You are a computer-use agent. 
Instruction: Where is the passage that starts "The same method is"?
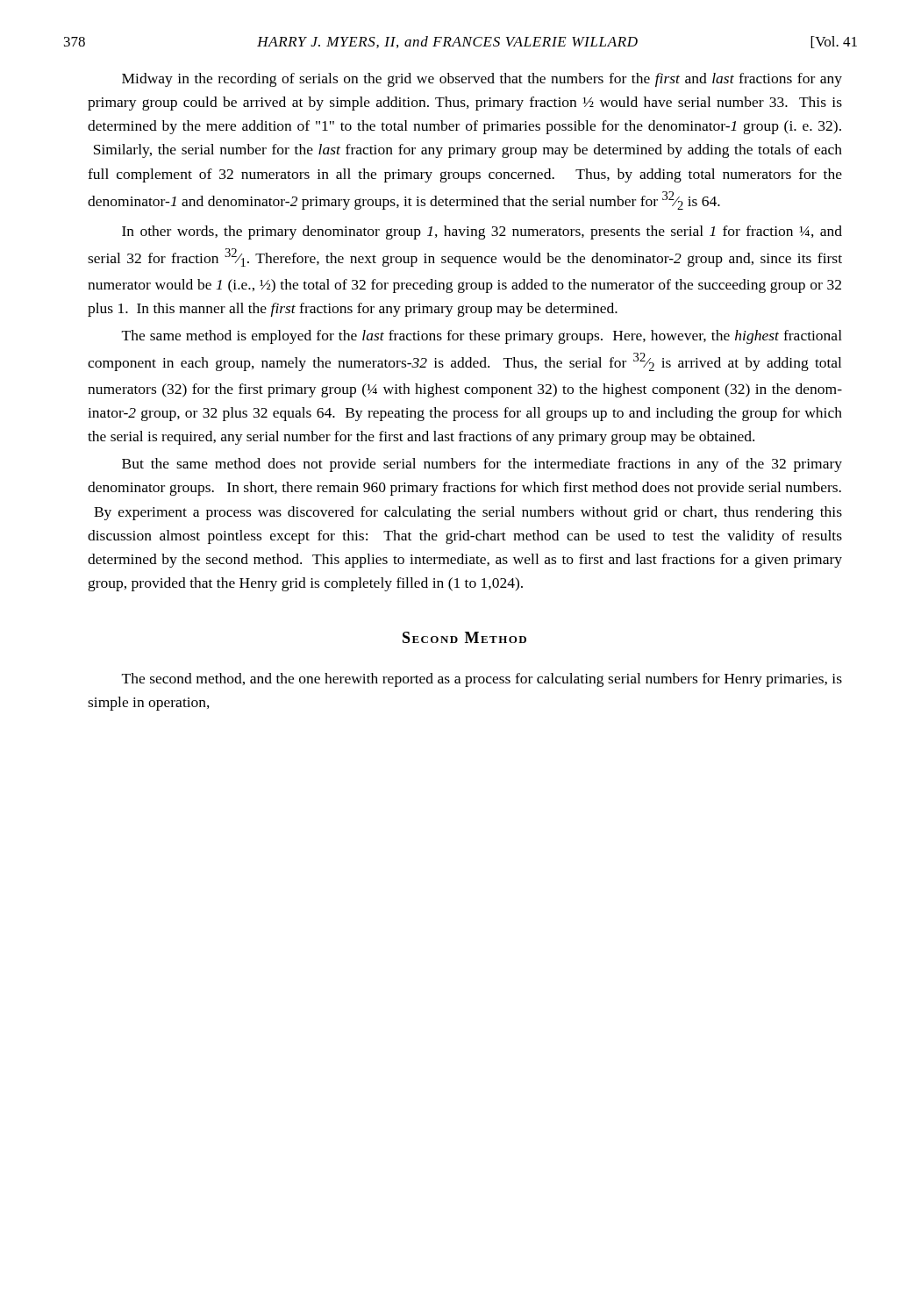click(465, 386)
